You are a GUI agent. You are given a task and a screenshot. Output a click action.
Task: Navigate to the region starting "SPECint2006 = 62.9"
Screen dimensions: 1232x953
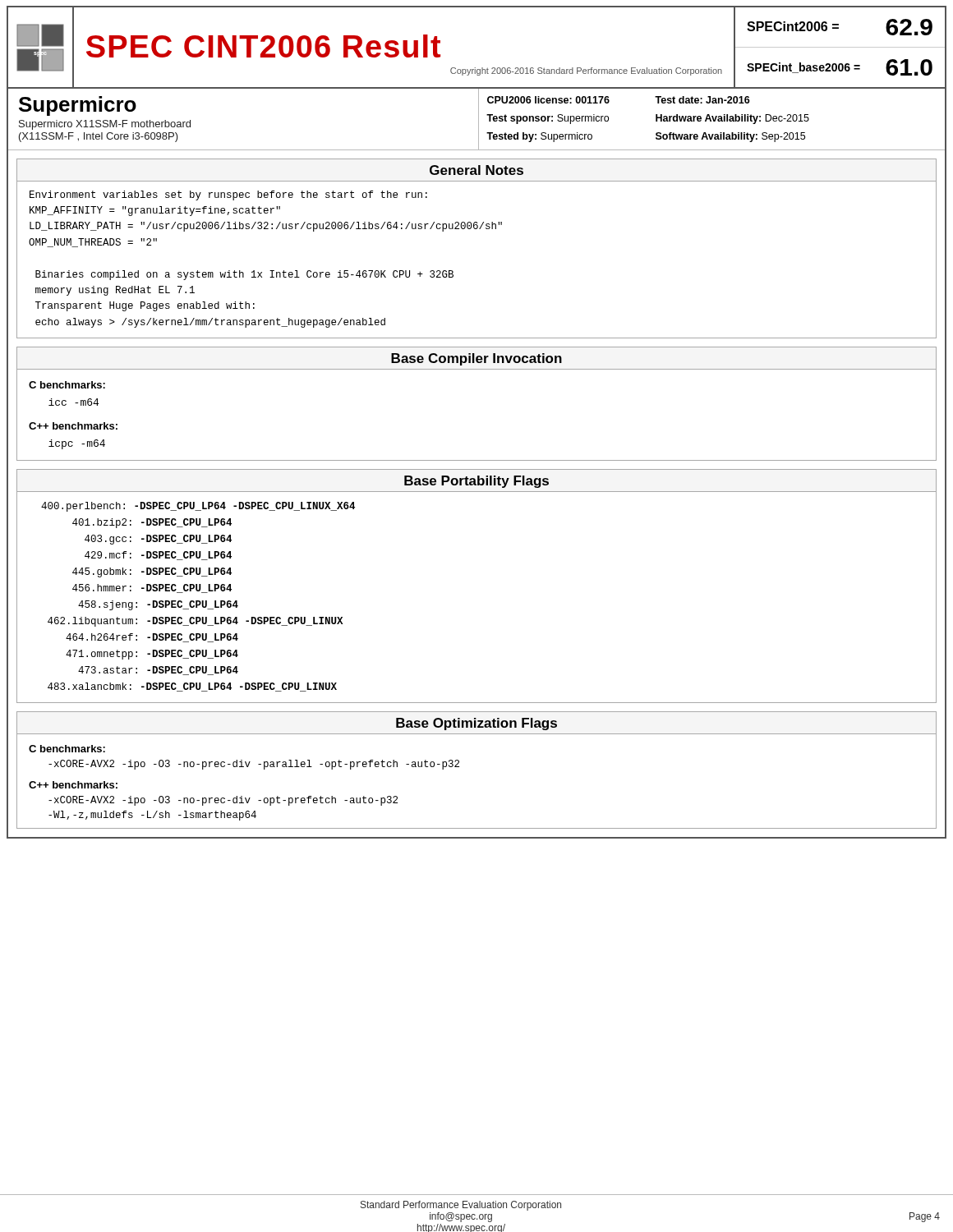(840, 27)
